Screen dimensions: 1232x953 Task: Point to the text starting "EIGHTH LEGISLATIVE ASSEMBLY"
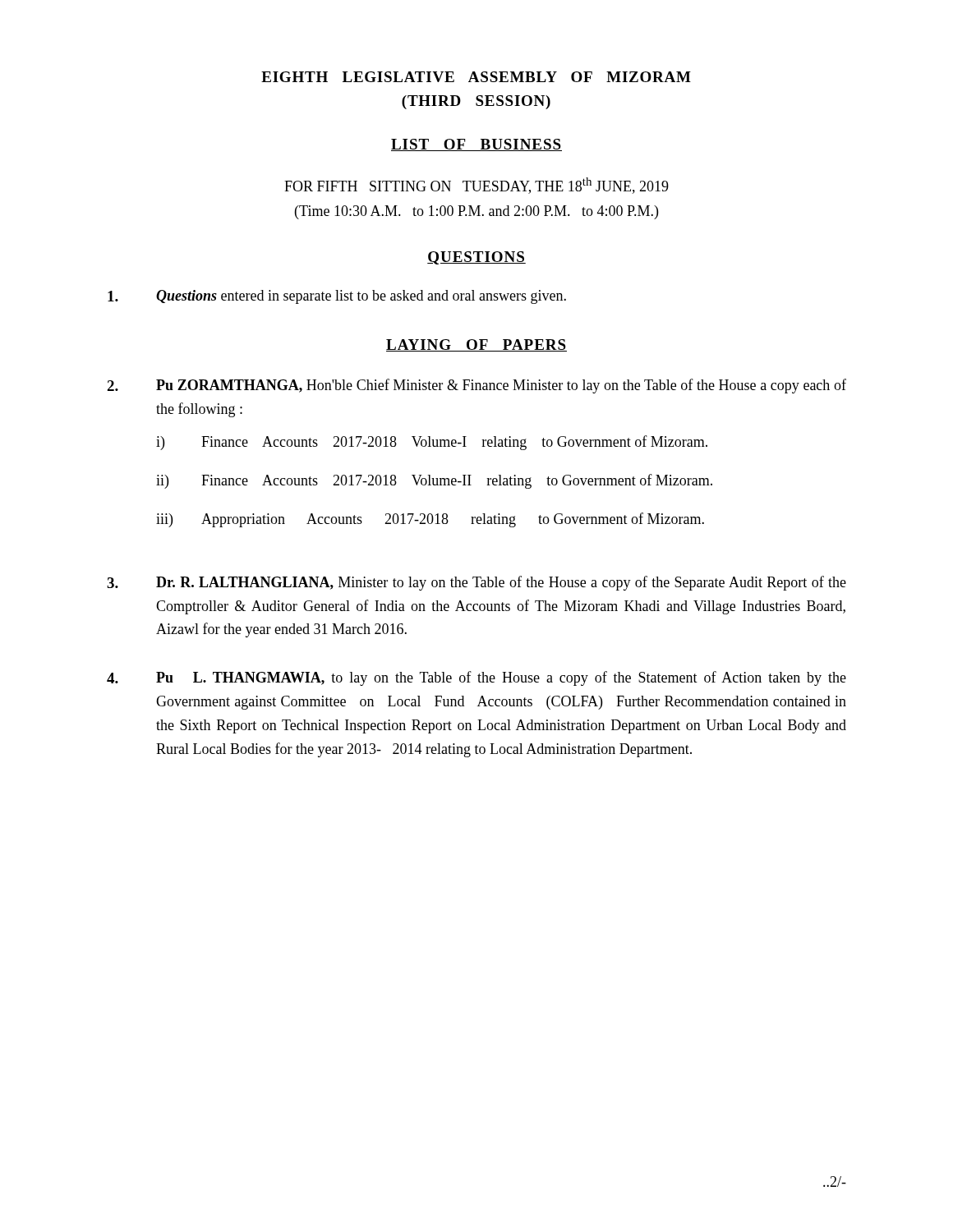(476, 88)
